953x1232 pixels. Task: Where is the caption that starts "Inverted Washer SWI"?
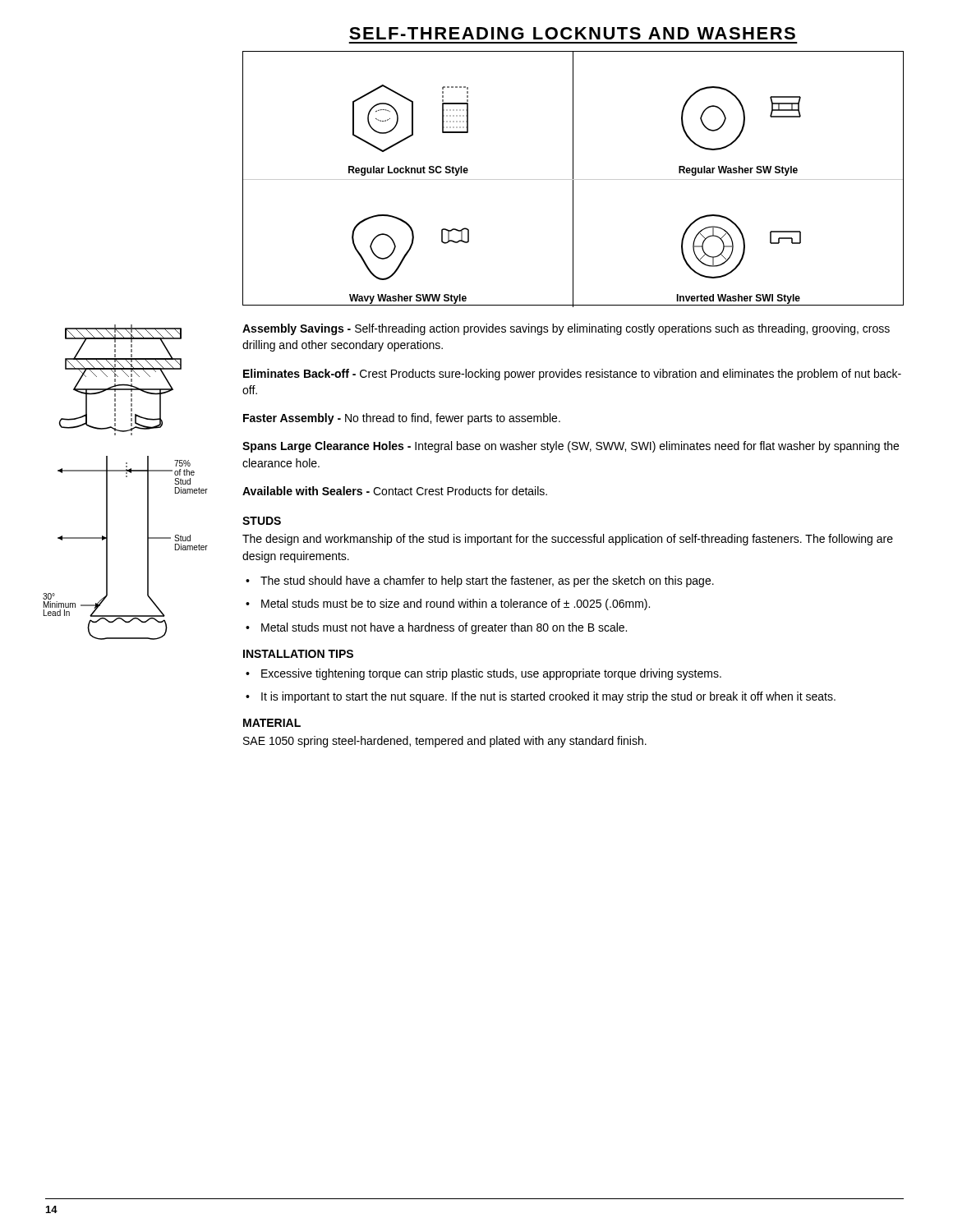738,298
